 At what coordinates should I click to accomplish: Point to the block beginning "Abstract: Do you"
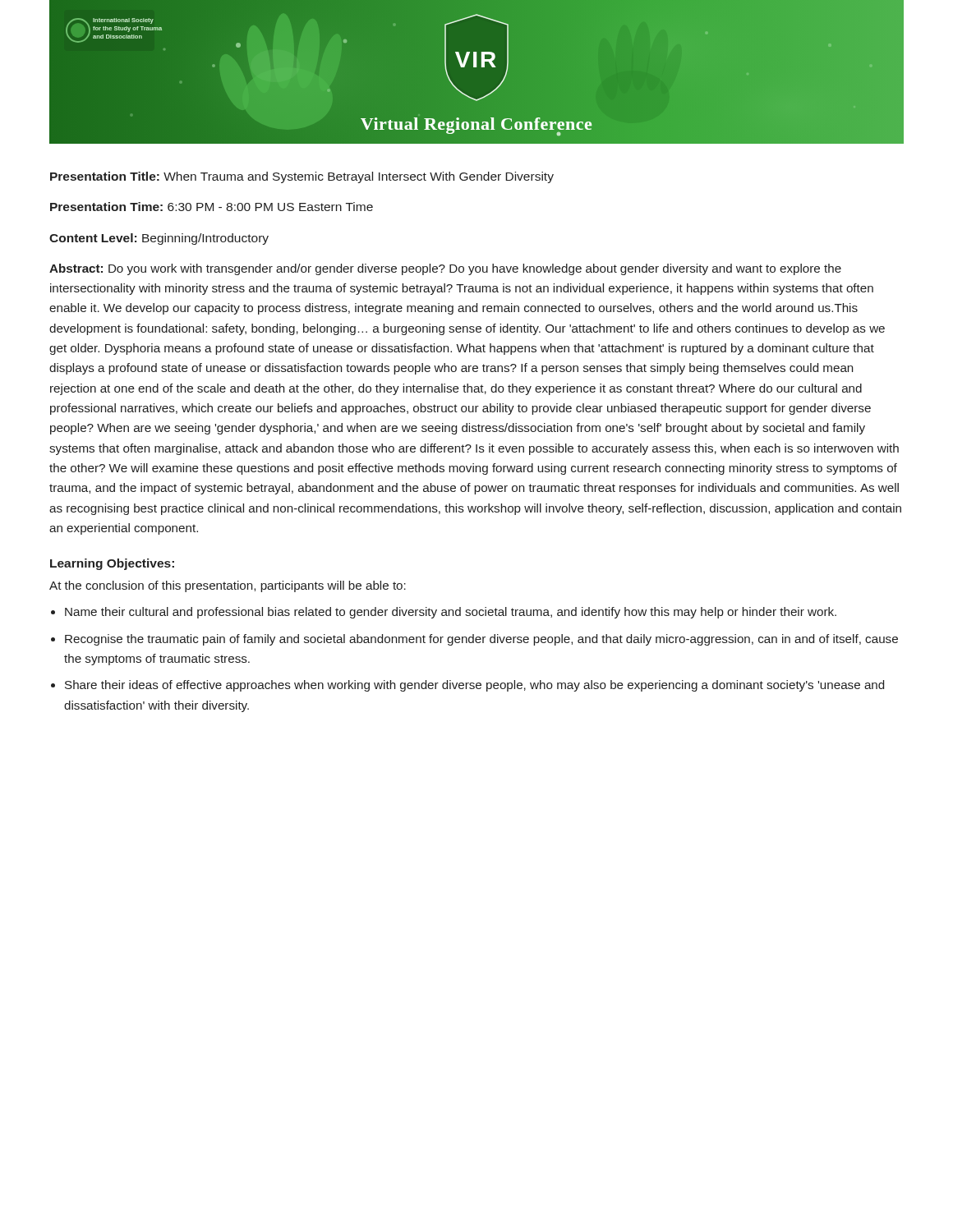coord(476,398)
